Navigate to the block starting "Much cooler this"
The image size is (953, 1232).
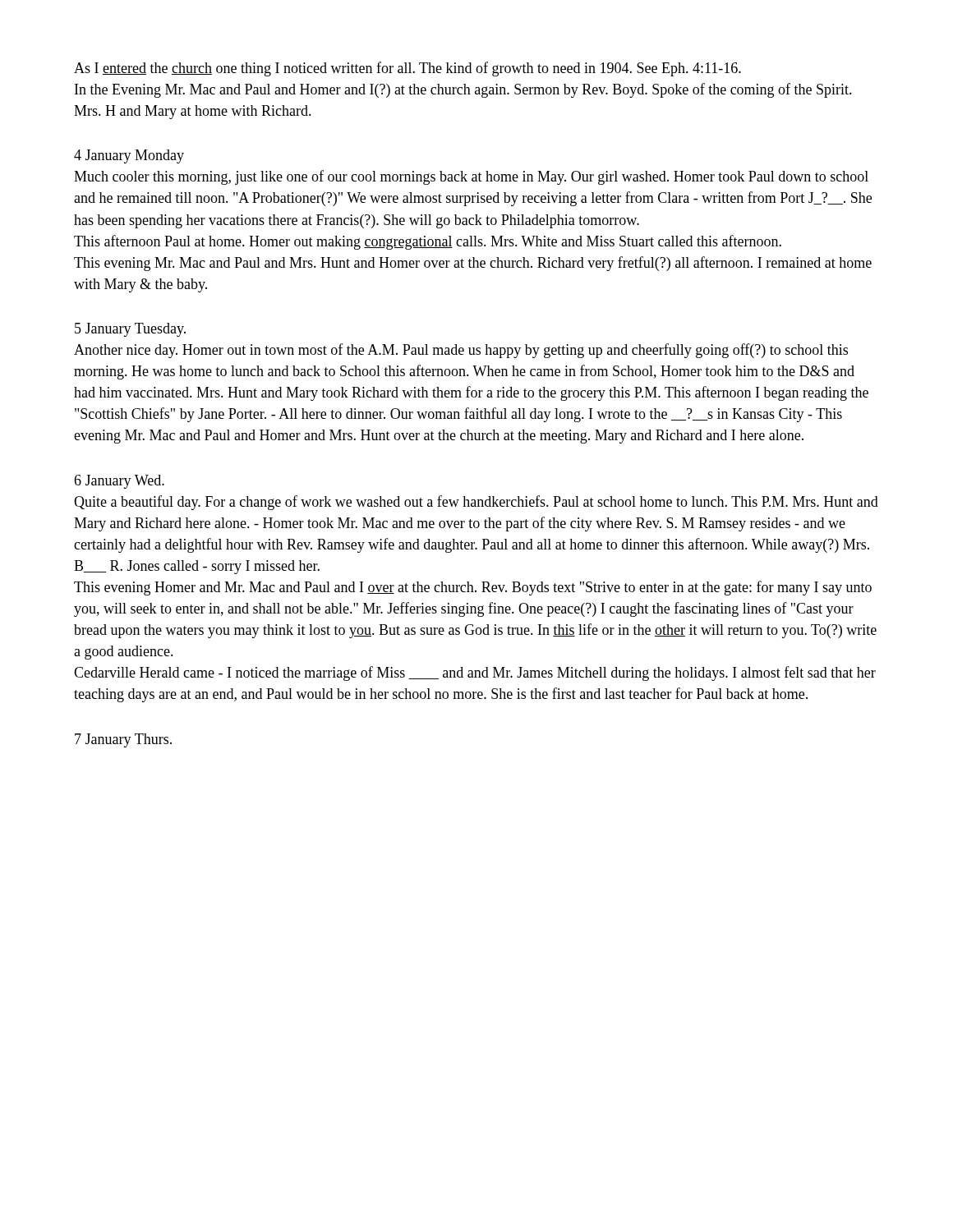[x=476, y=231]
